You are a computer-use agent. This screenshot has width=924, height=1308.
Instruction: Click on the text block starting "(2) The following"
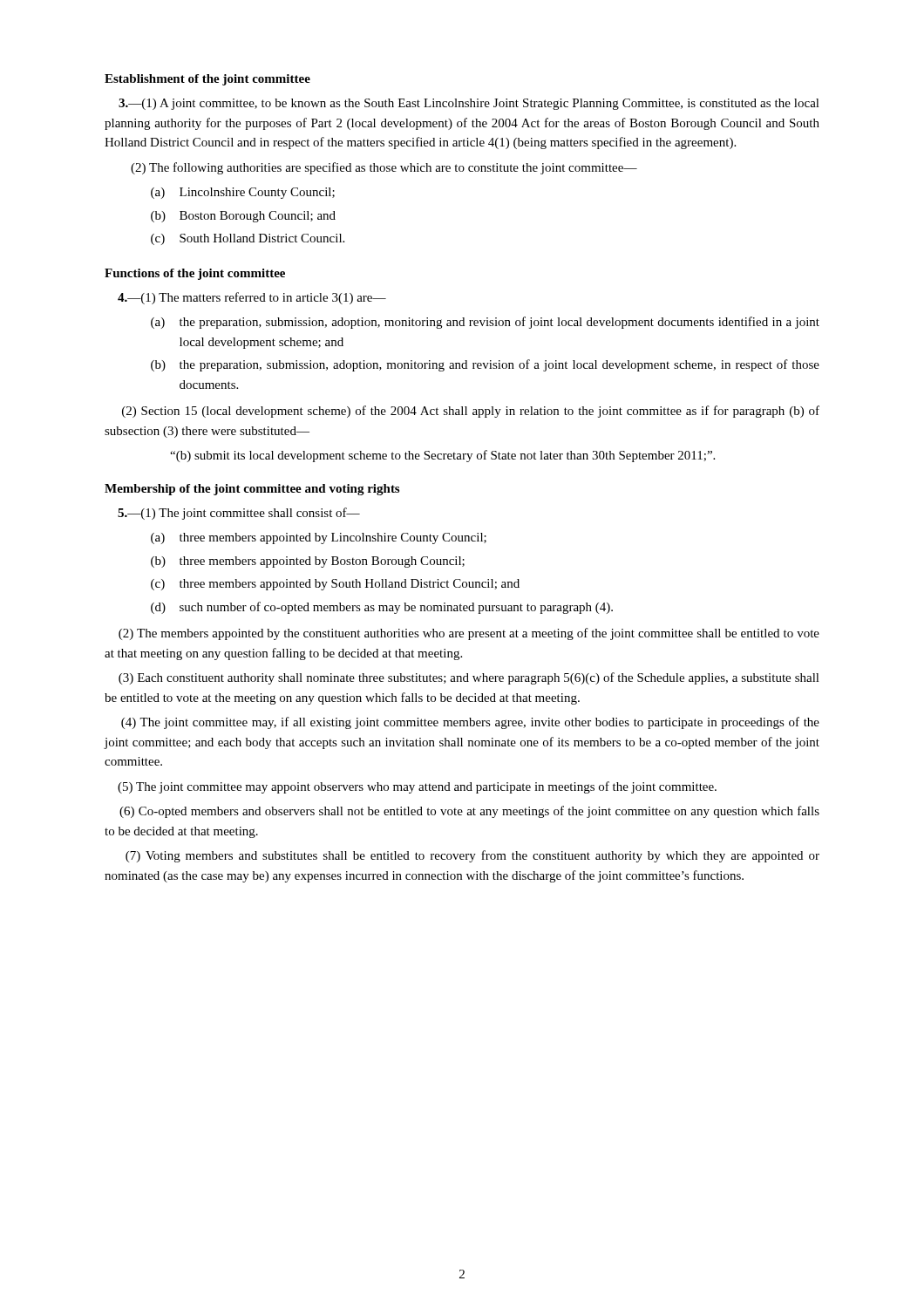click(x=384, y=167)
